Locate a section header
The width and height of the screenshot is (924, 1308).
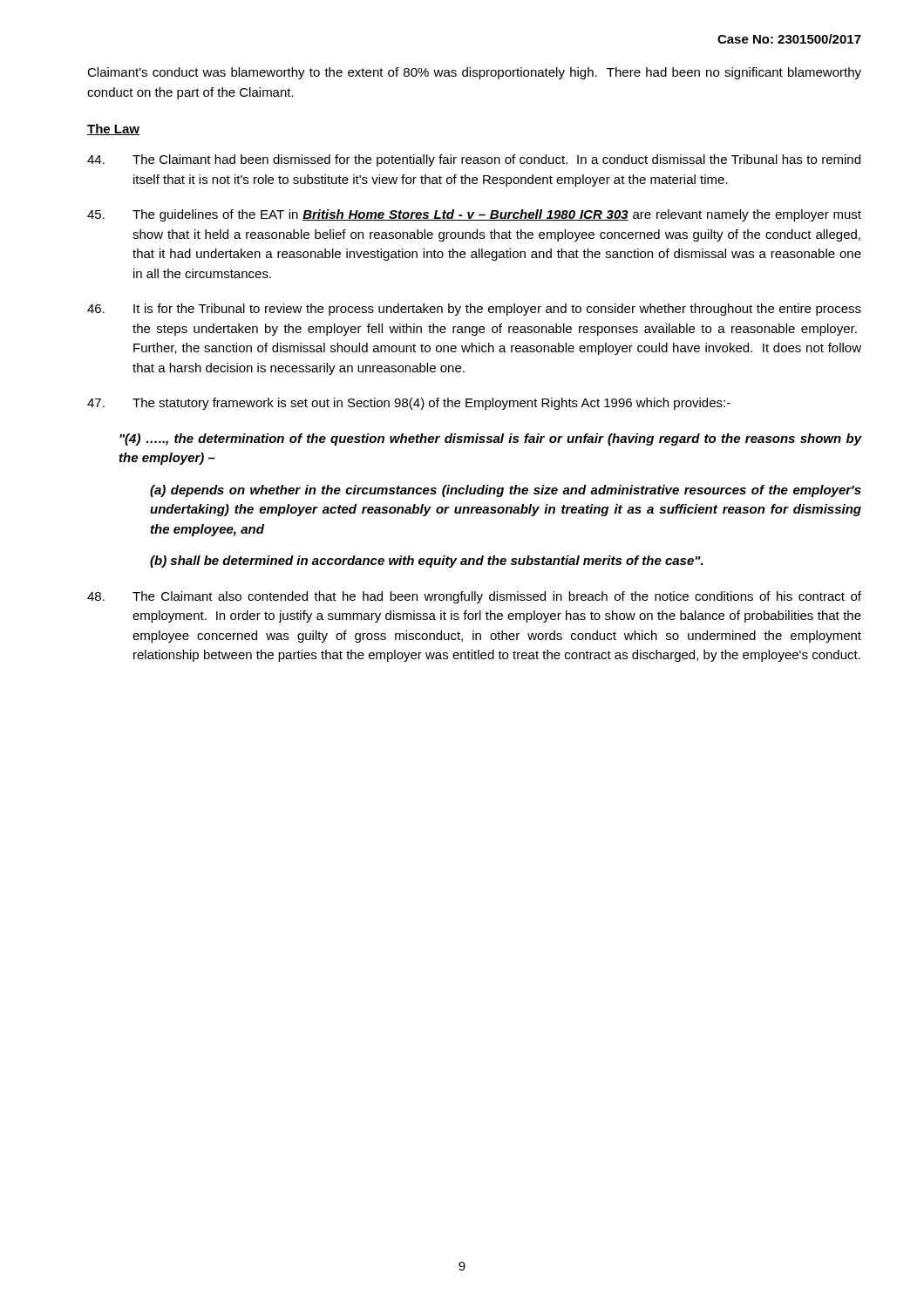click(113, 129)
